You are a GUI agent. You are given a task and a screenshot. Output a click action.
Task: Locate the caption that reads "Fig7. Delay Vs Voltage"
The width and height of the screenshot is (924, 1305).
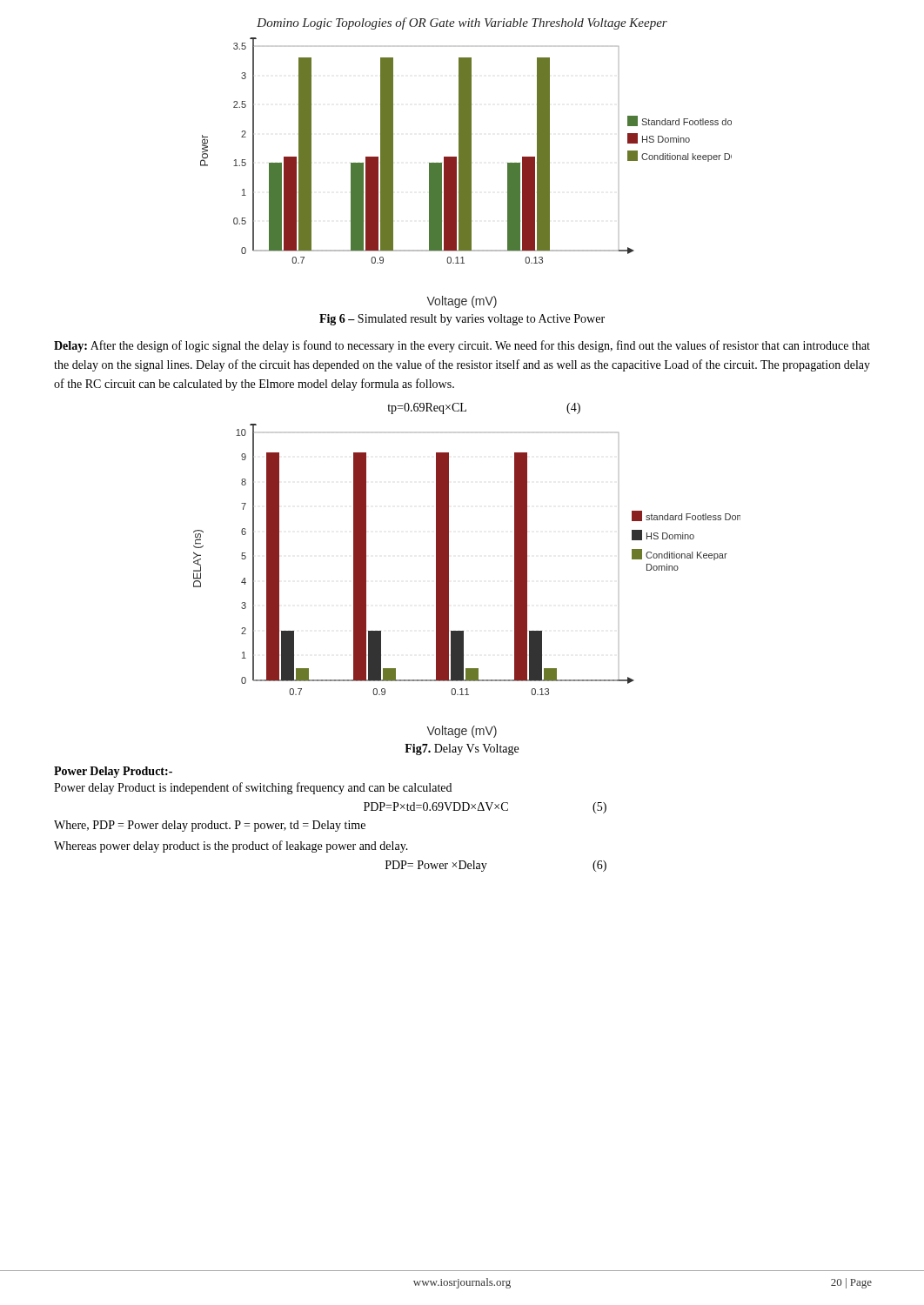[x=462, y=749]
